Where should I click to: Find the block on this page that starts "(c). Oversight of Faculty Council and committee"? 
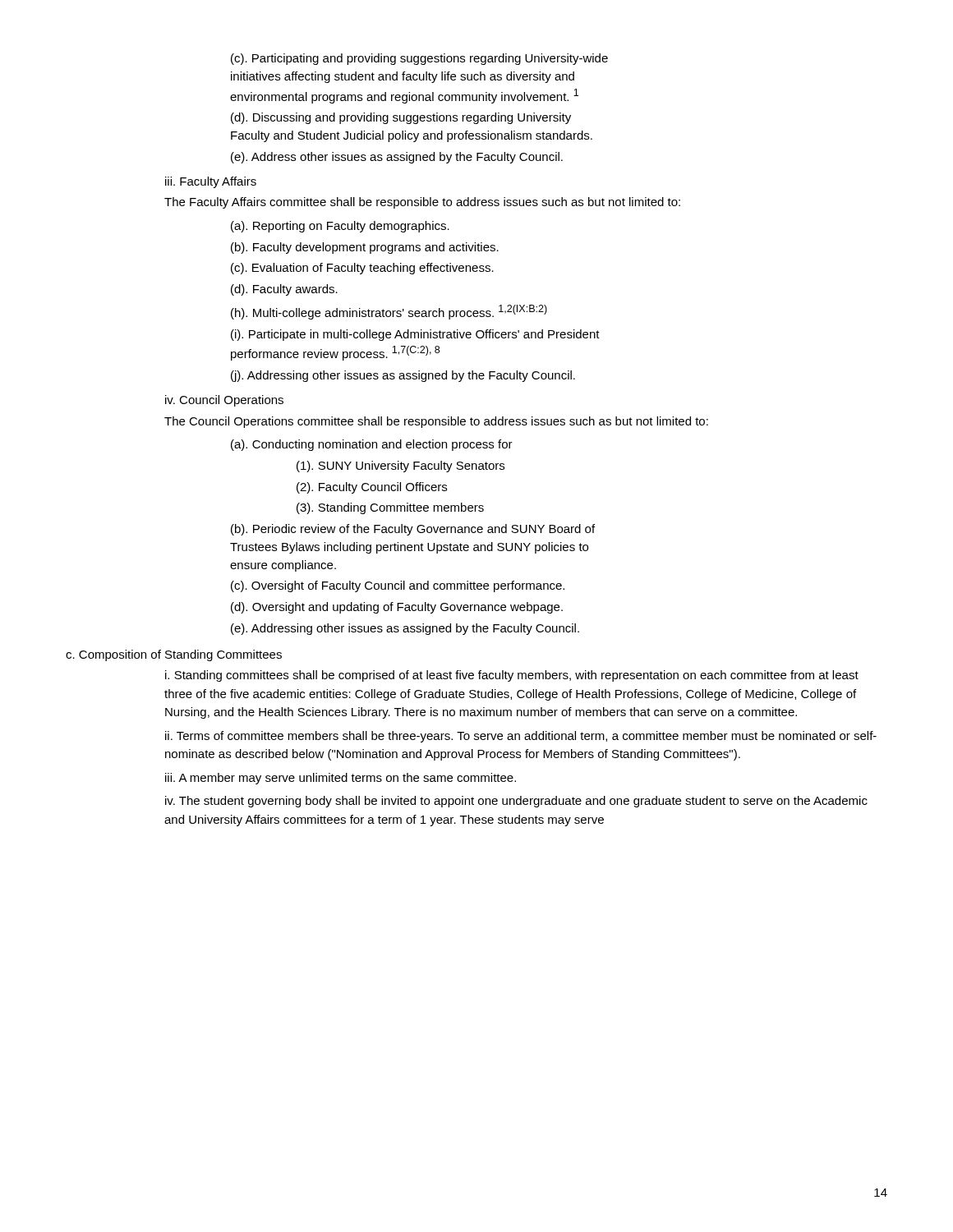pyautogui.click(x=398, y=585)
